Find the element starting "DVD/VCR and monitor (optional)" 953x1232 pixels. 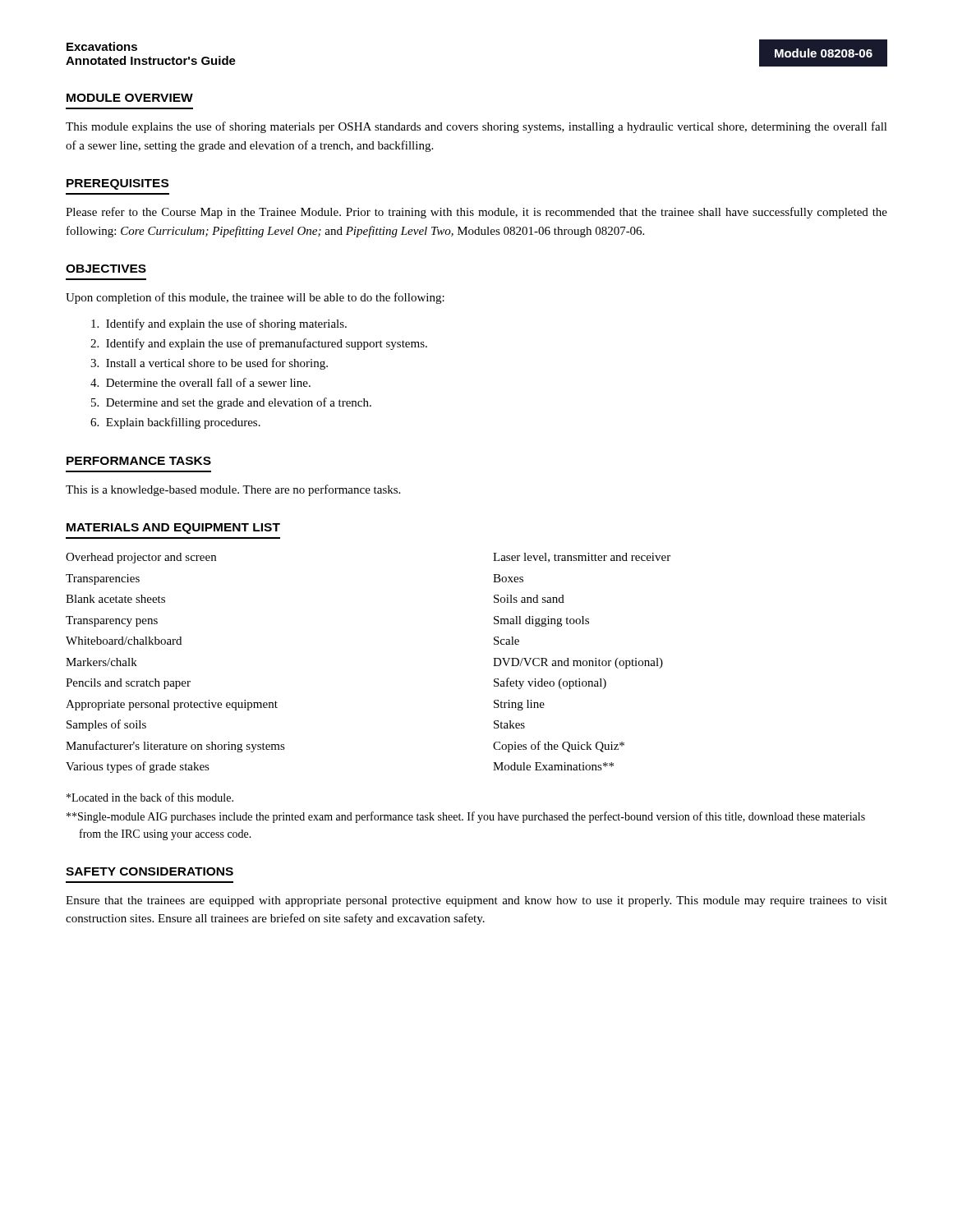point(578,662)
